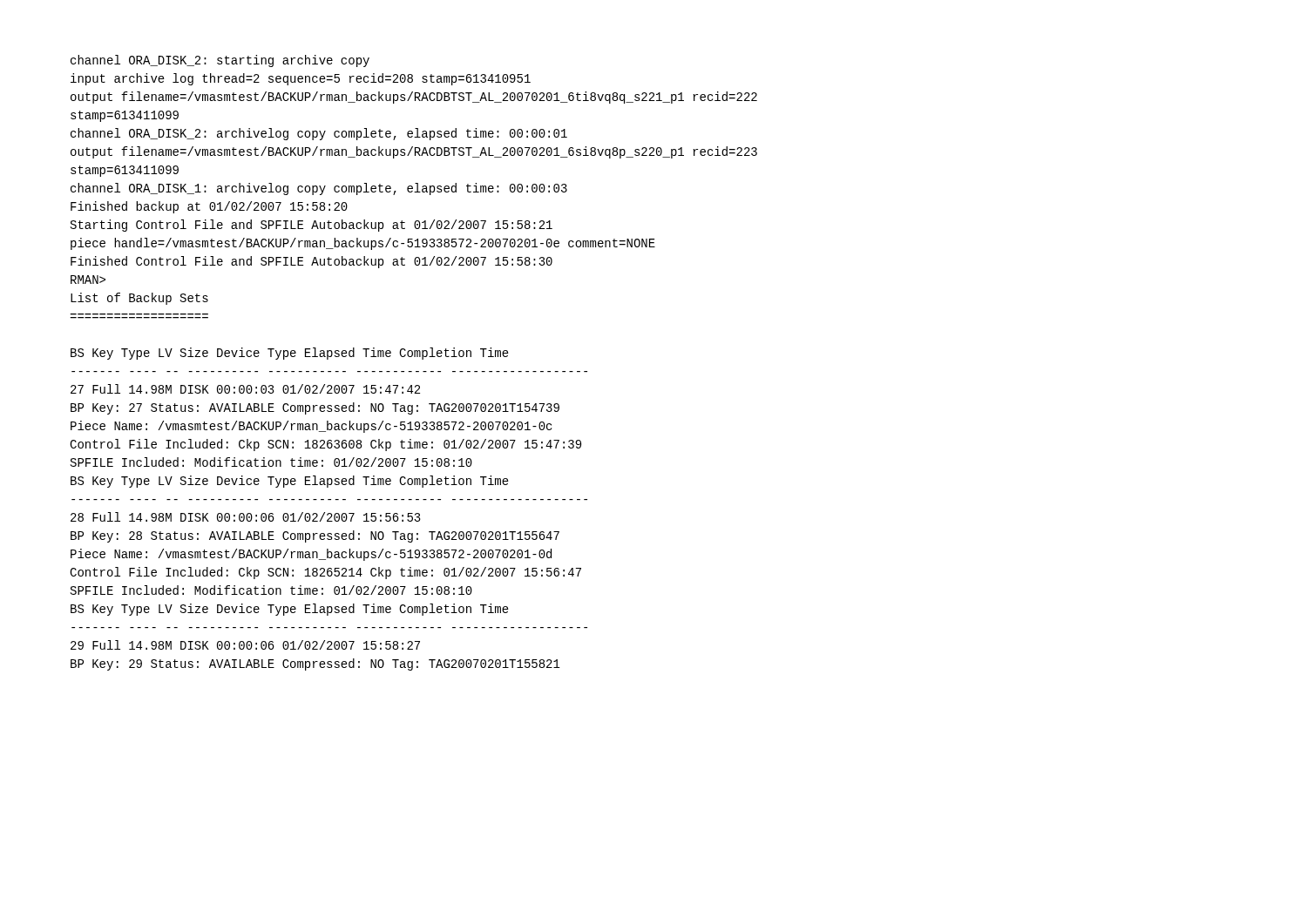Select the text block containing "channel ORA_DISK_2: starting archive copy input archive log"

(414, 363)
